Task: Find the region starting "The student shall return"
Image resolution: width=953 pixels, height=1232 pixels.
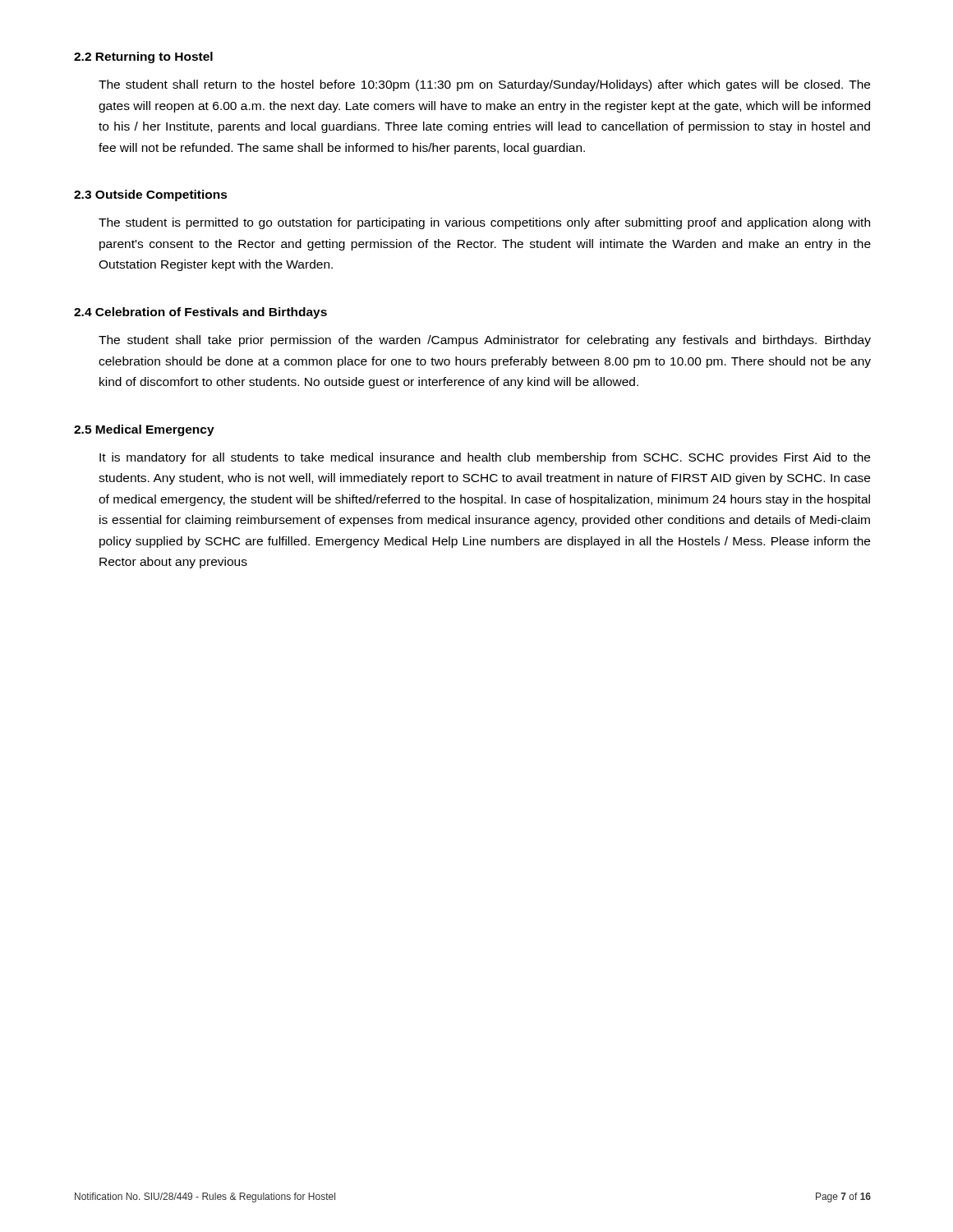Action: [x=485, y=116]
